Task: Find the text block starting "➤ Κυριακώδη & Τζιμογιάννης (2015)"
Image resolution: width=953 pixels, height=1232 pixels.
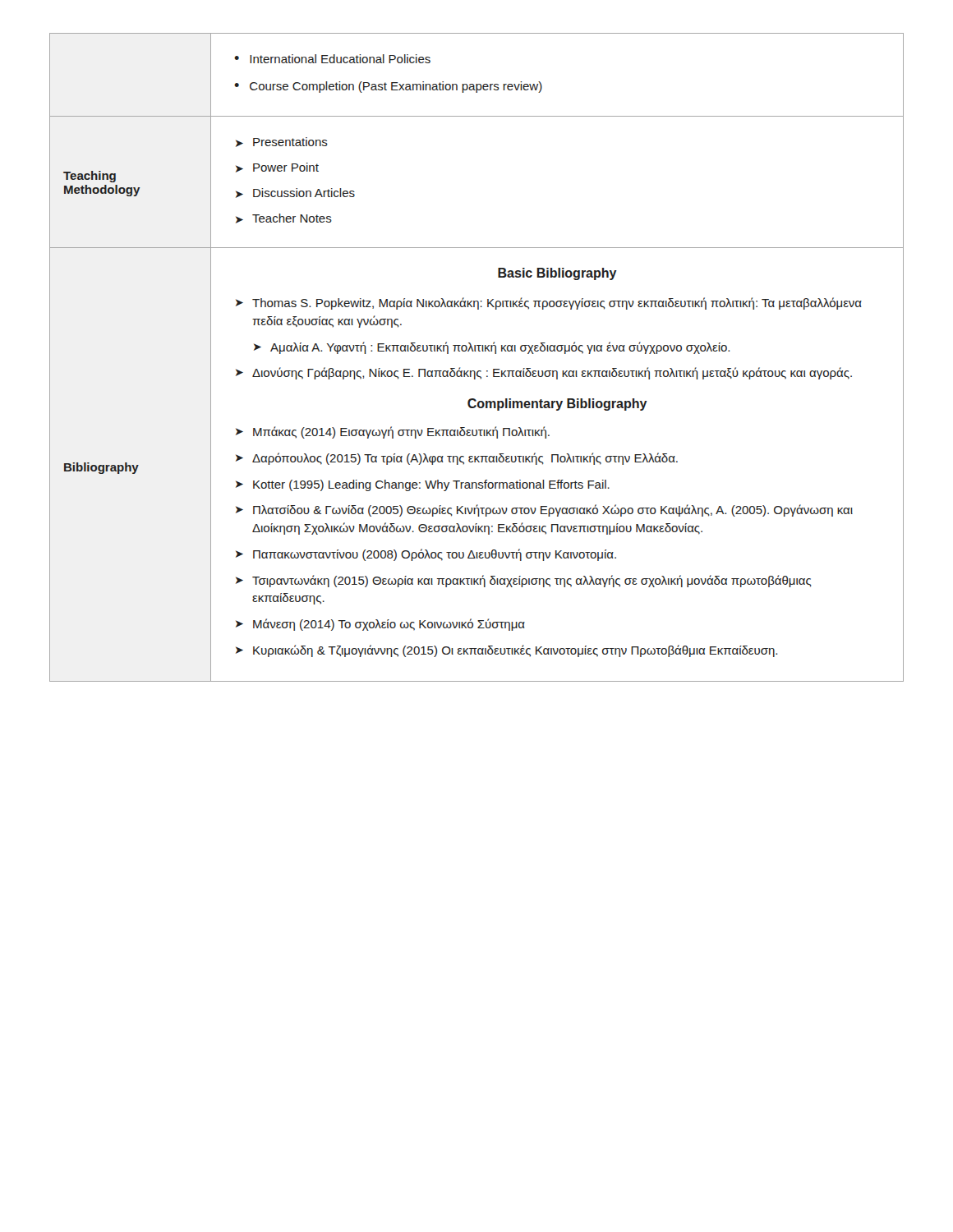Action: click(506, 650)
